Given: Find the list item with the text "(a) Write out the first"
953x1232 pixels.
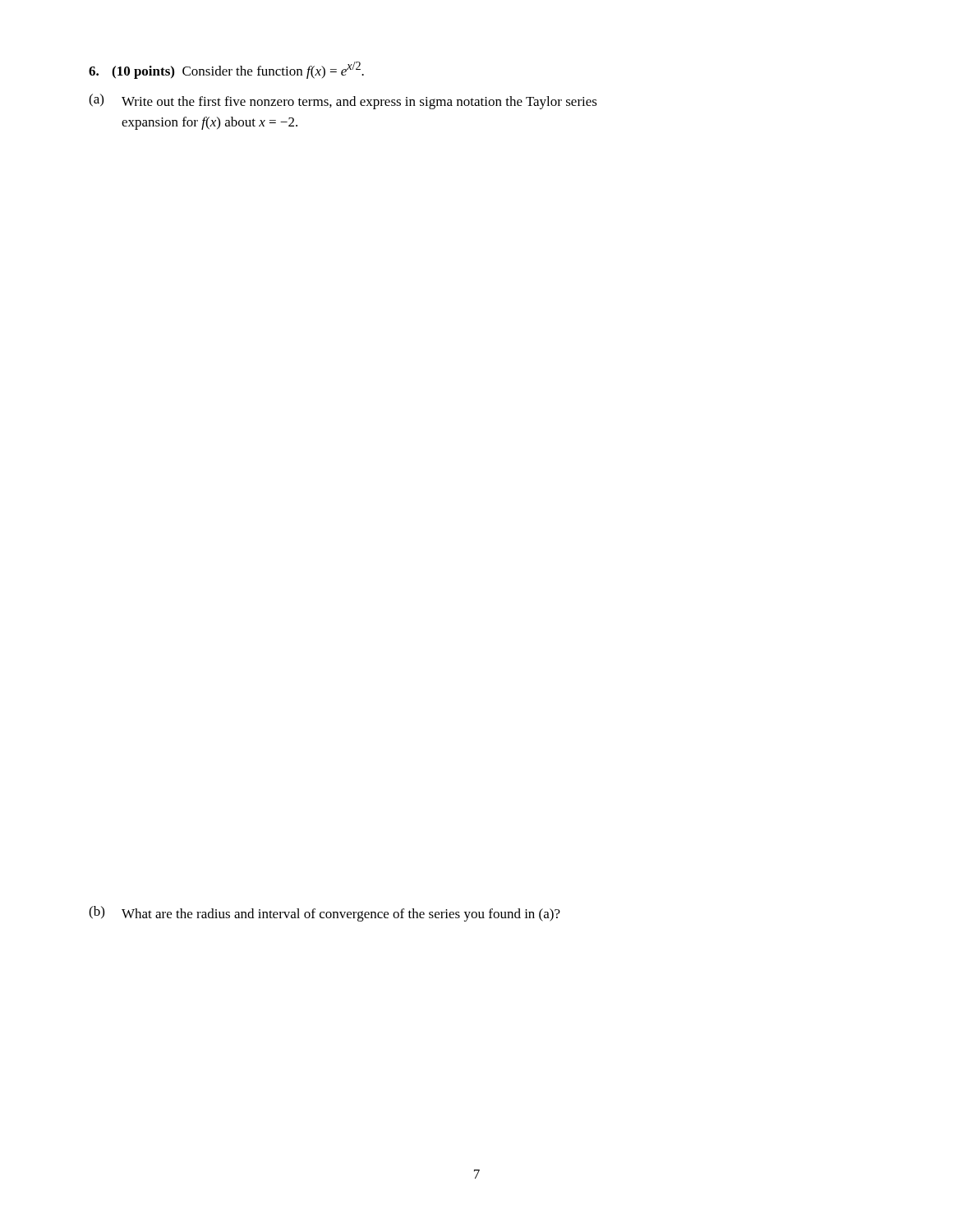Looking at the screenshot, I should [x=343, y=112].
